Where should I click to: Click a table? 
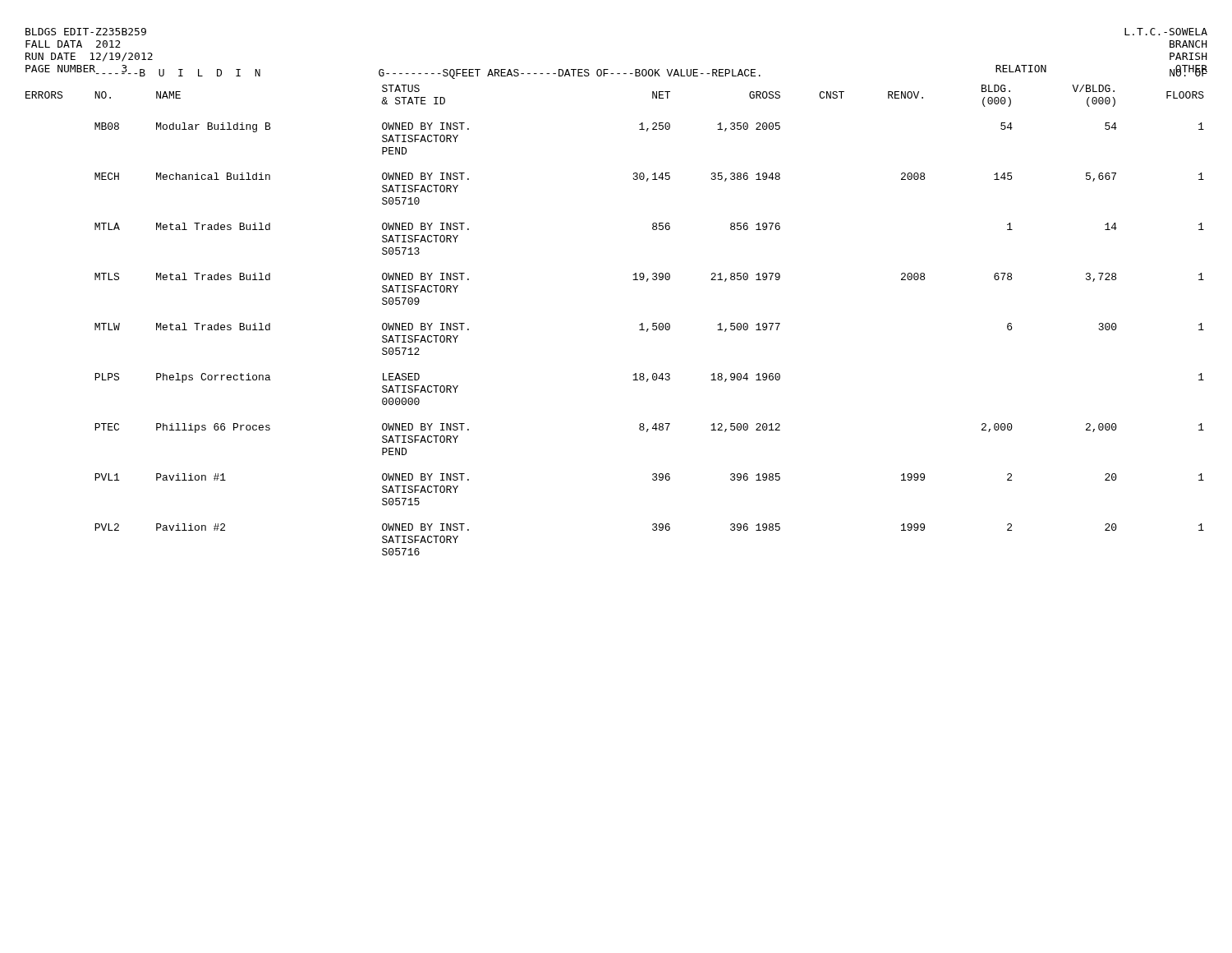click(x=616, y=313)
